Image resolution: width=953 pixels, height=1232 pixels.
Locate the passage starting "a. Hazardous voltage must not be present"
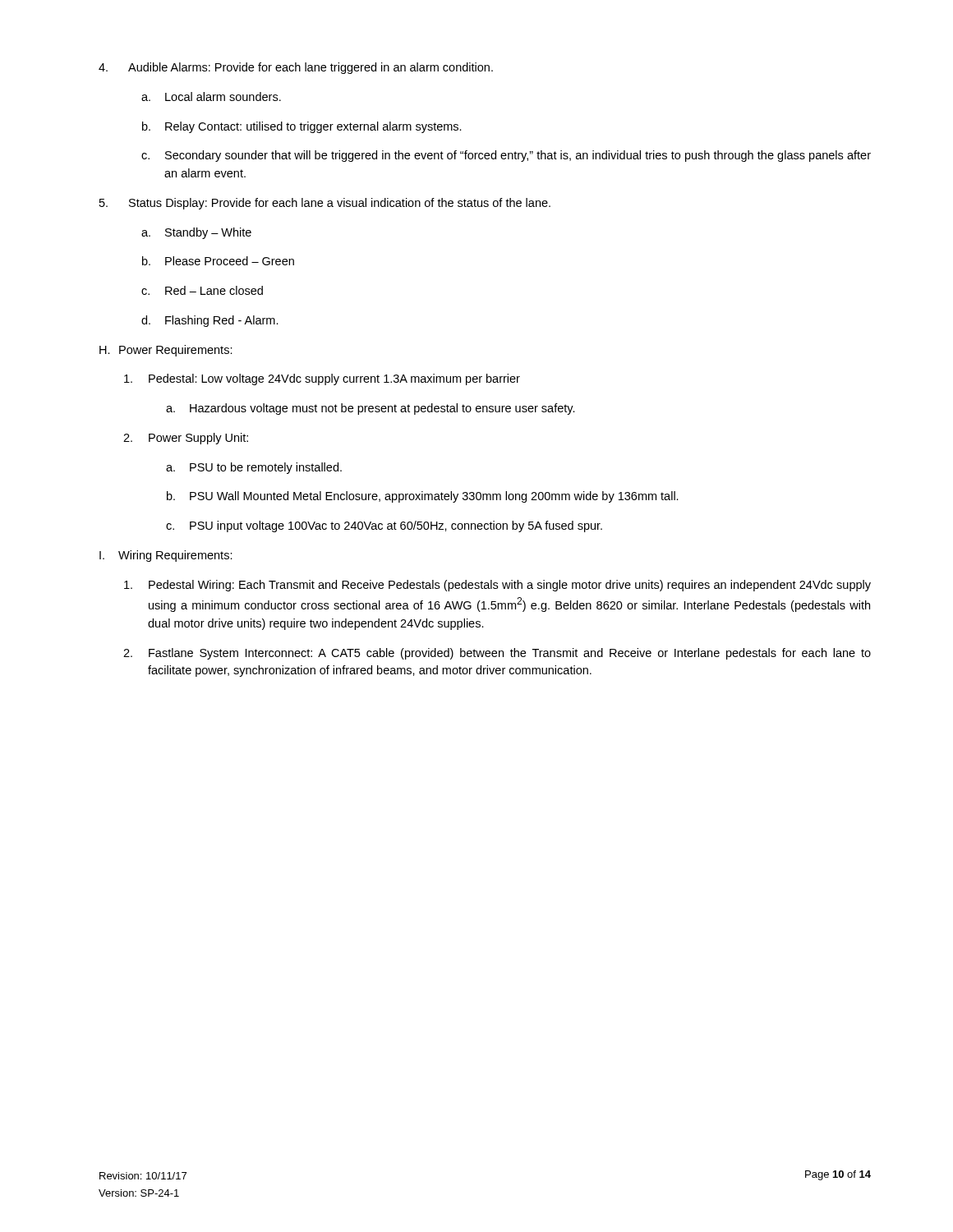pyautogui.click(x=518, y=409)
